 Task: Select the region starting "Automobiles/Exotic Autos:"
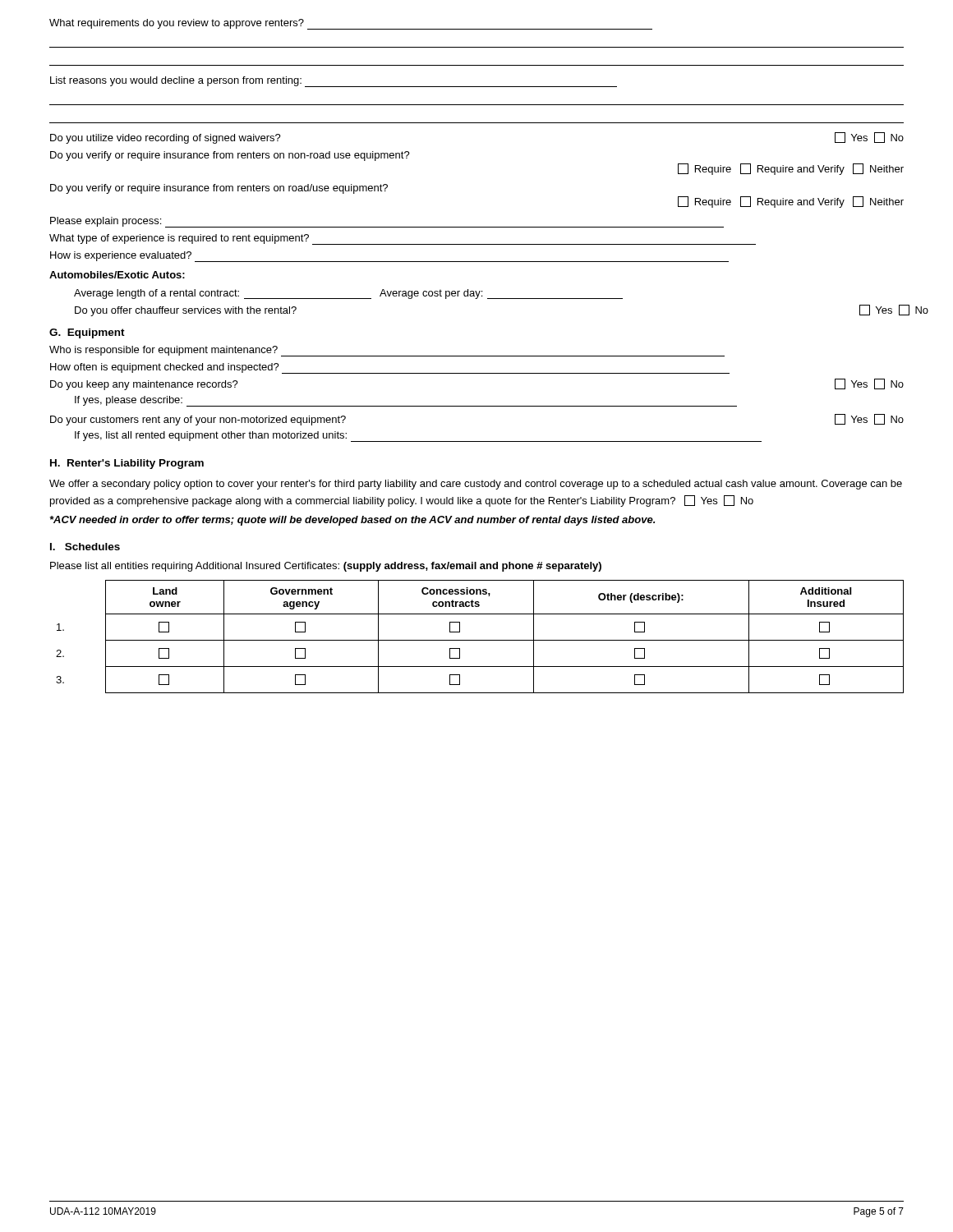117,275
